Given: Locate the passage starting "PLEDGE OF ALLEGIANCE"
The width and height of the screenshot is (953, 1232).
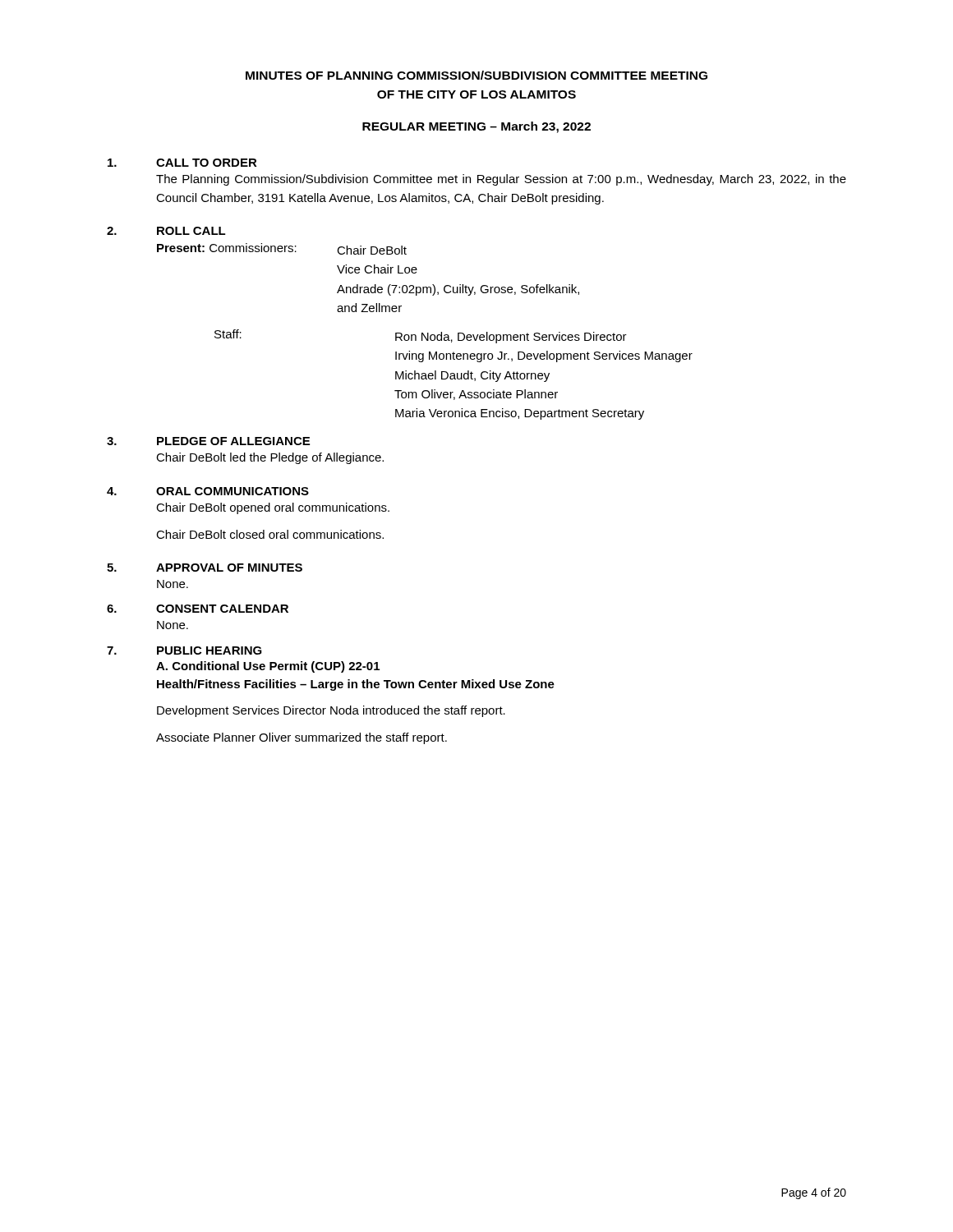Looking at the screenshot, I should 233,441.
